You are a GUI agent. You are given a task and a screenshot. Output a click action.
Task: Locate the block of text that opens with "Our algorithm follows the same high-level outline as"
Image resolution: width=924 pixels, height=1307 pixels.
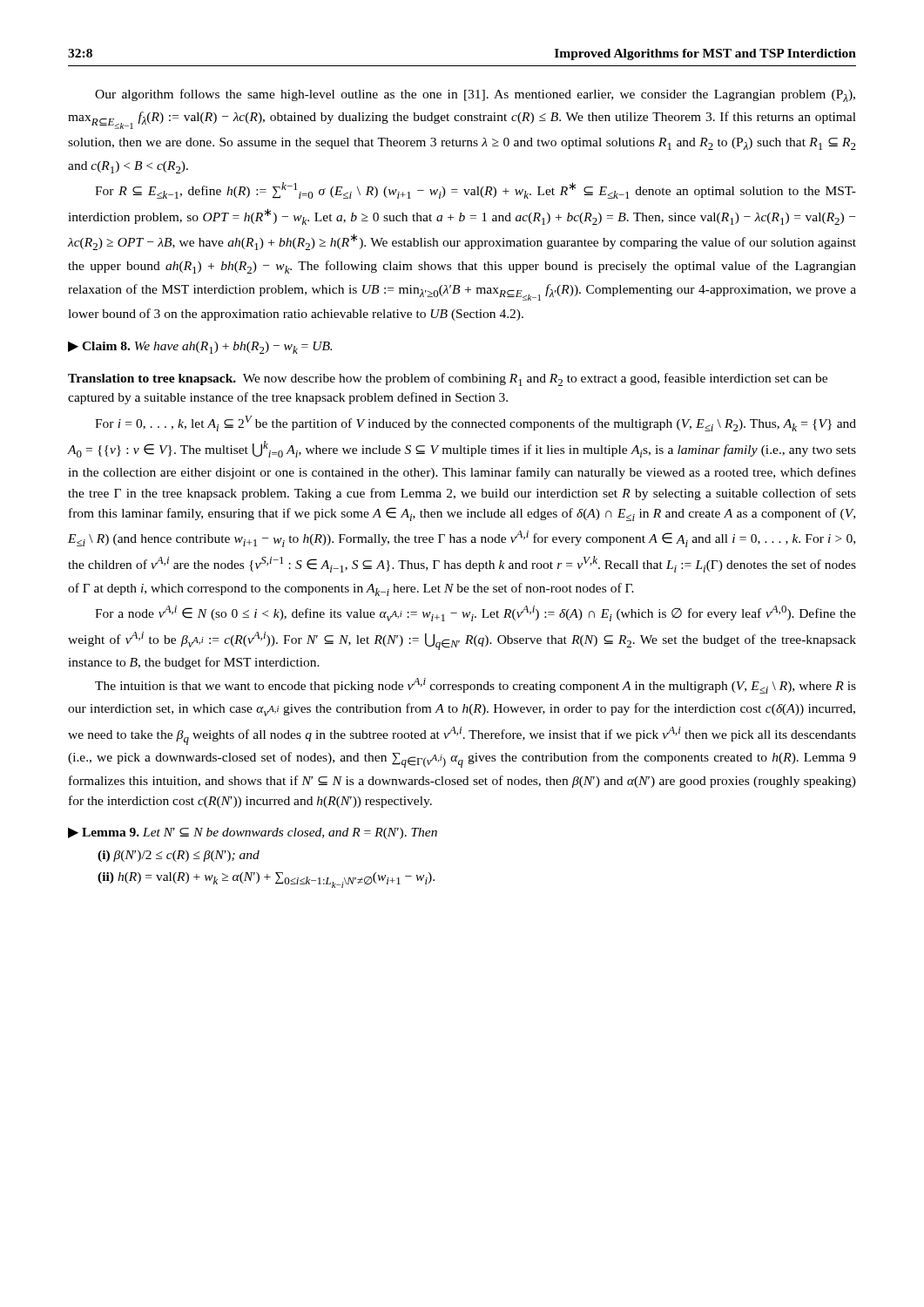(462, 131)
